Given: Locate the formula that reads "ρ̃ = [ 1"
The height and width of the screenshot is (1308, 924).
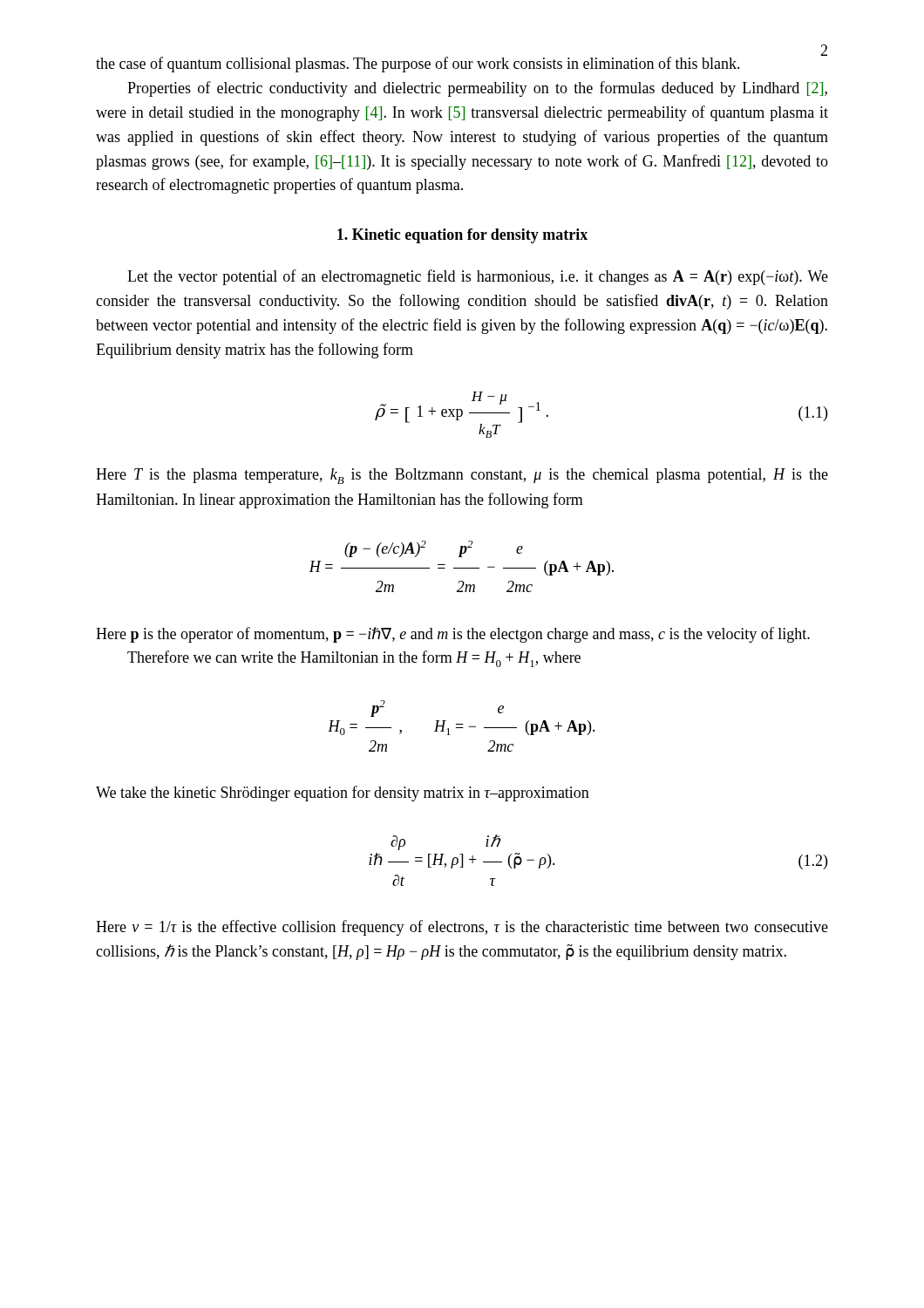Looking at the screenshot, I should [x=489, y=413].
